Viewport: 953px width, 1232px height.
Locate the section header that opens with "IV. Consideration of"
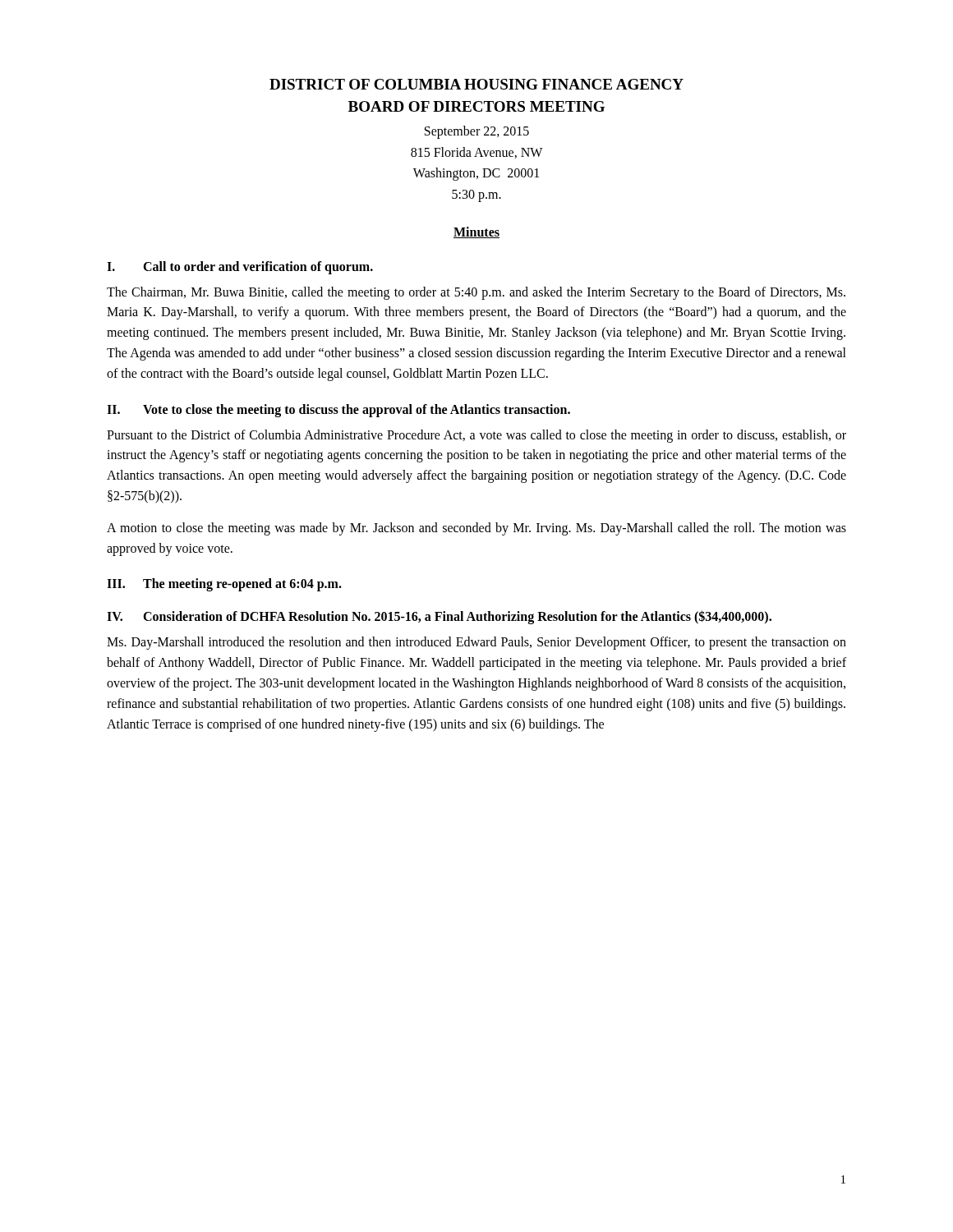(439, 617)
